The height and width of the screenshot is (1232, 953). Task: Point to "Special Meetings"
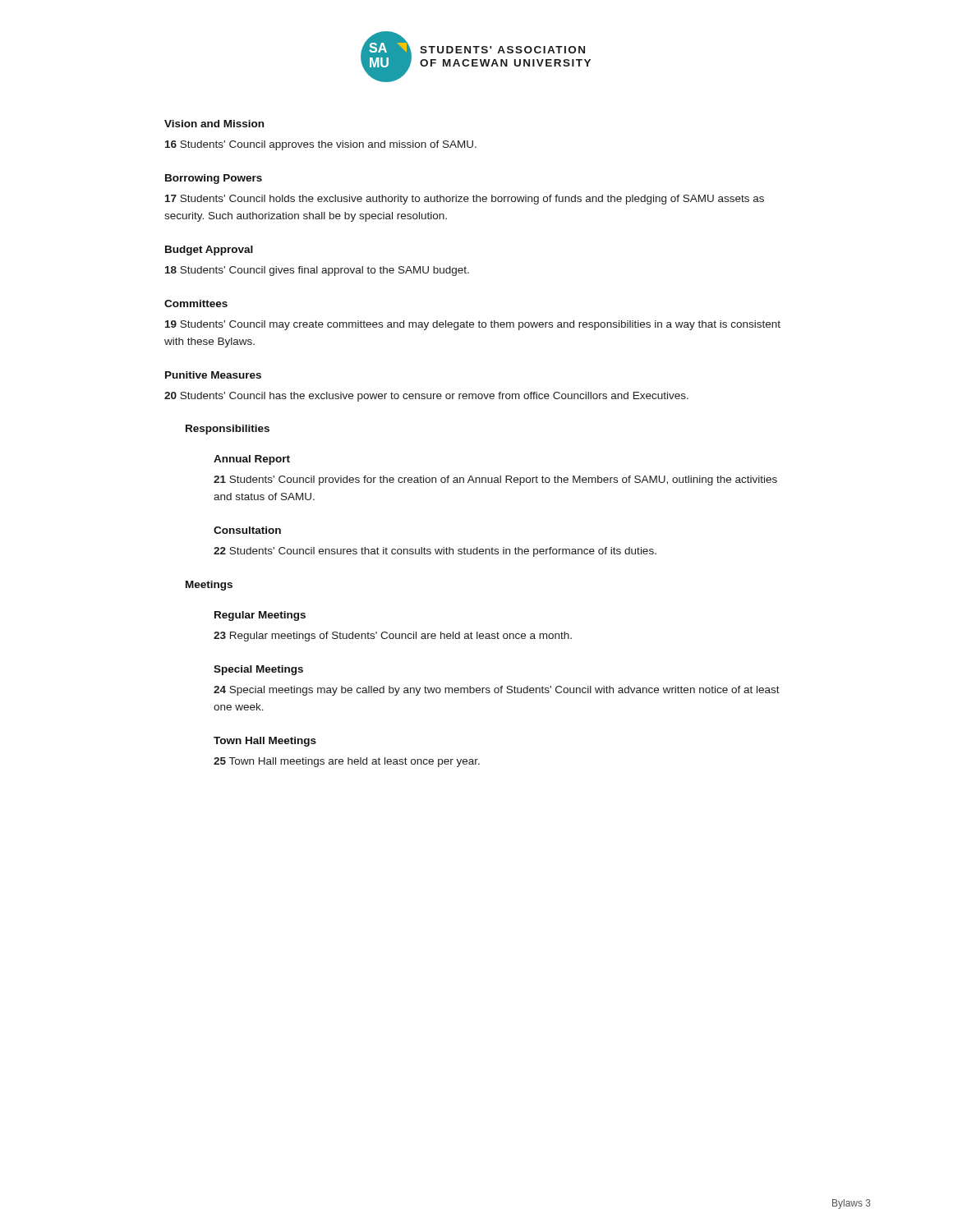point(259,669)
